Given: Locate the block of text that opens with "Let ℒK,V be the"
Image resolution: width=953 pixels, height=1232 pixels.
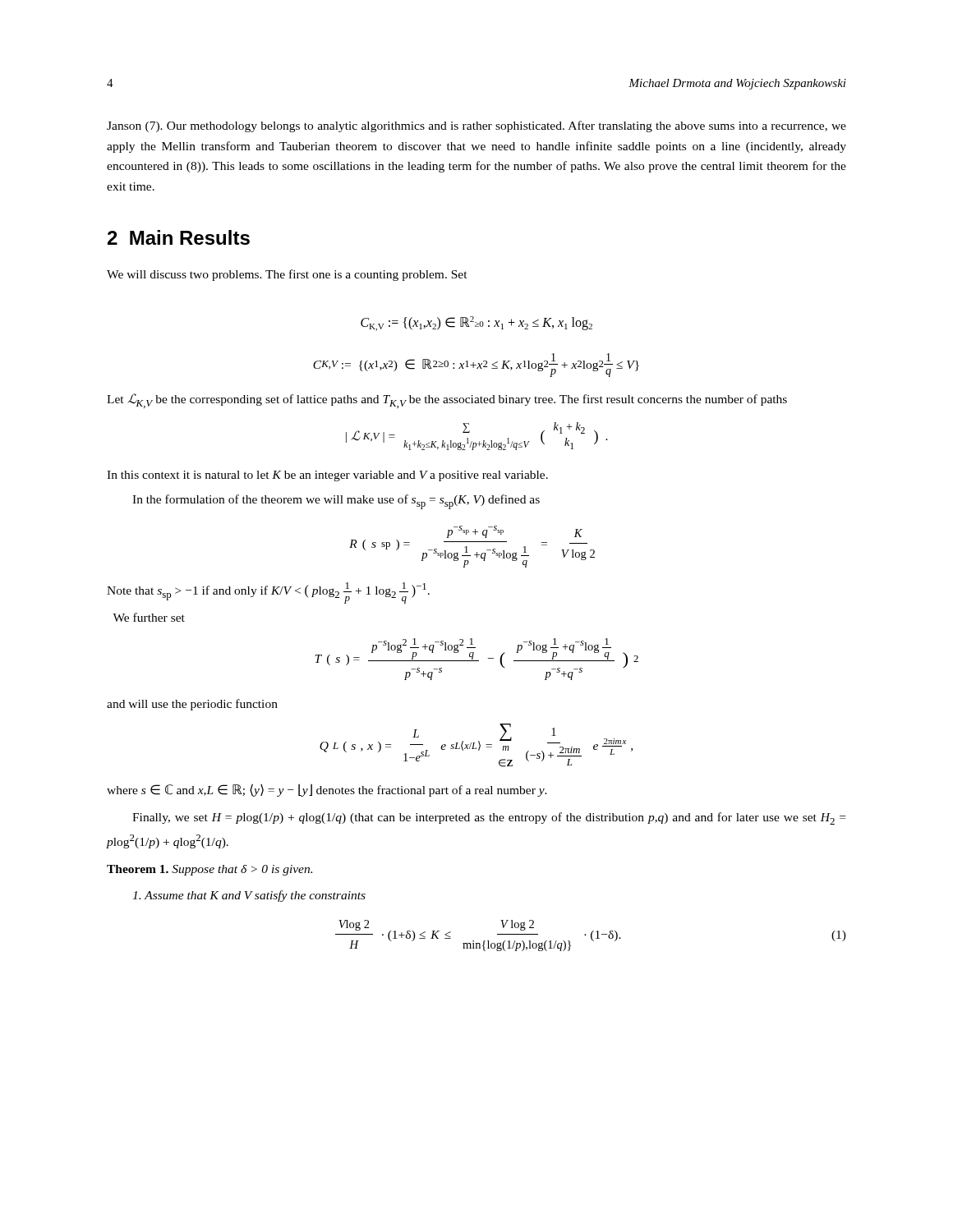Looking at the screenshot, I should point(447,400).
